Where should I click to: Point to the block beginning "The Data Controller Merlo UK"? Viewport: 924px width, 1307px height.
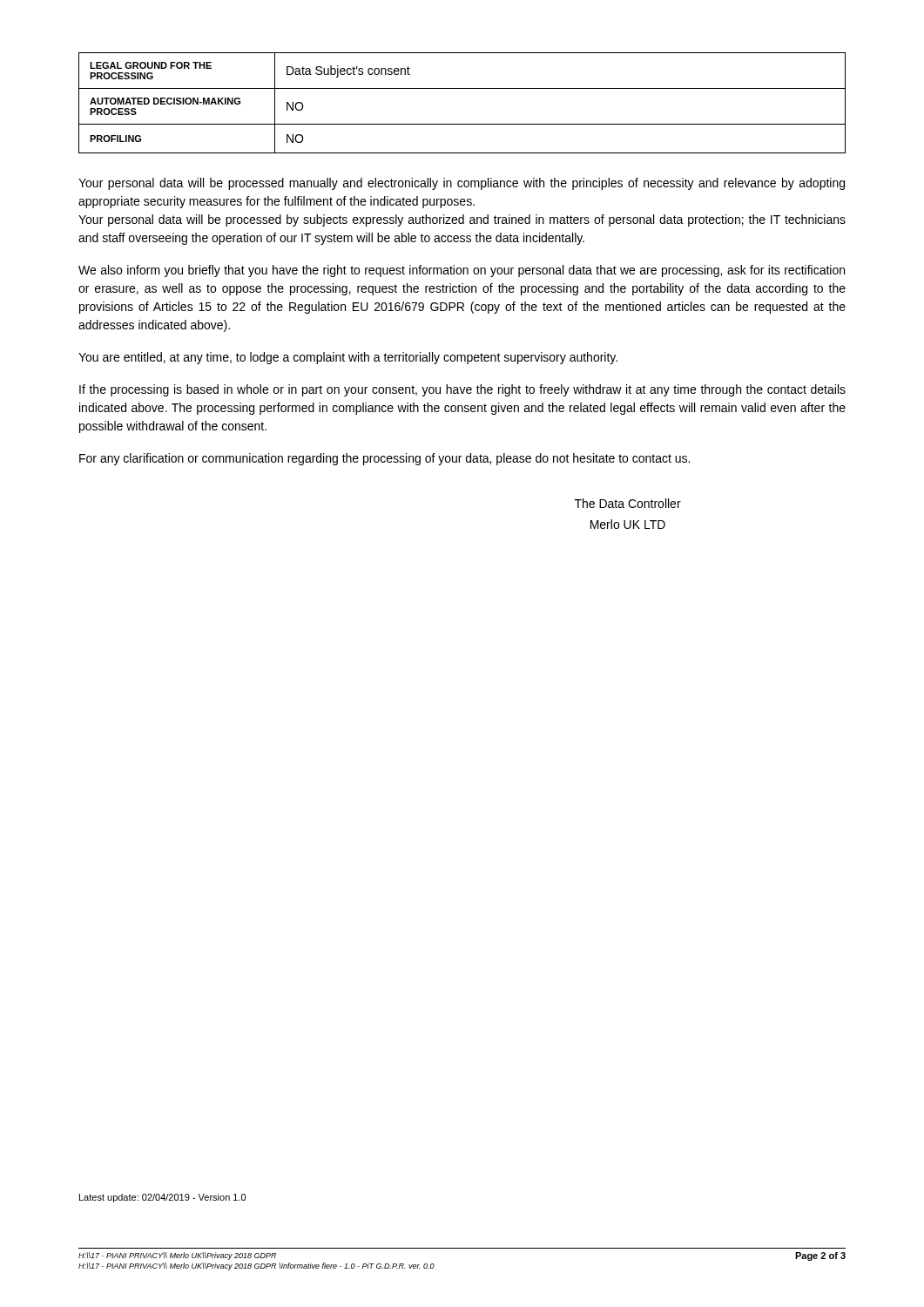pyautogui.click(x=627, y=514)
